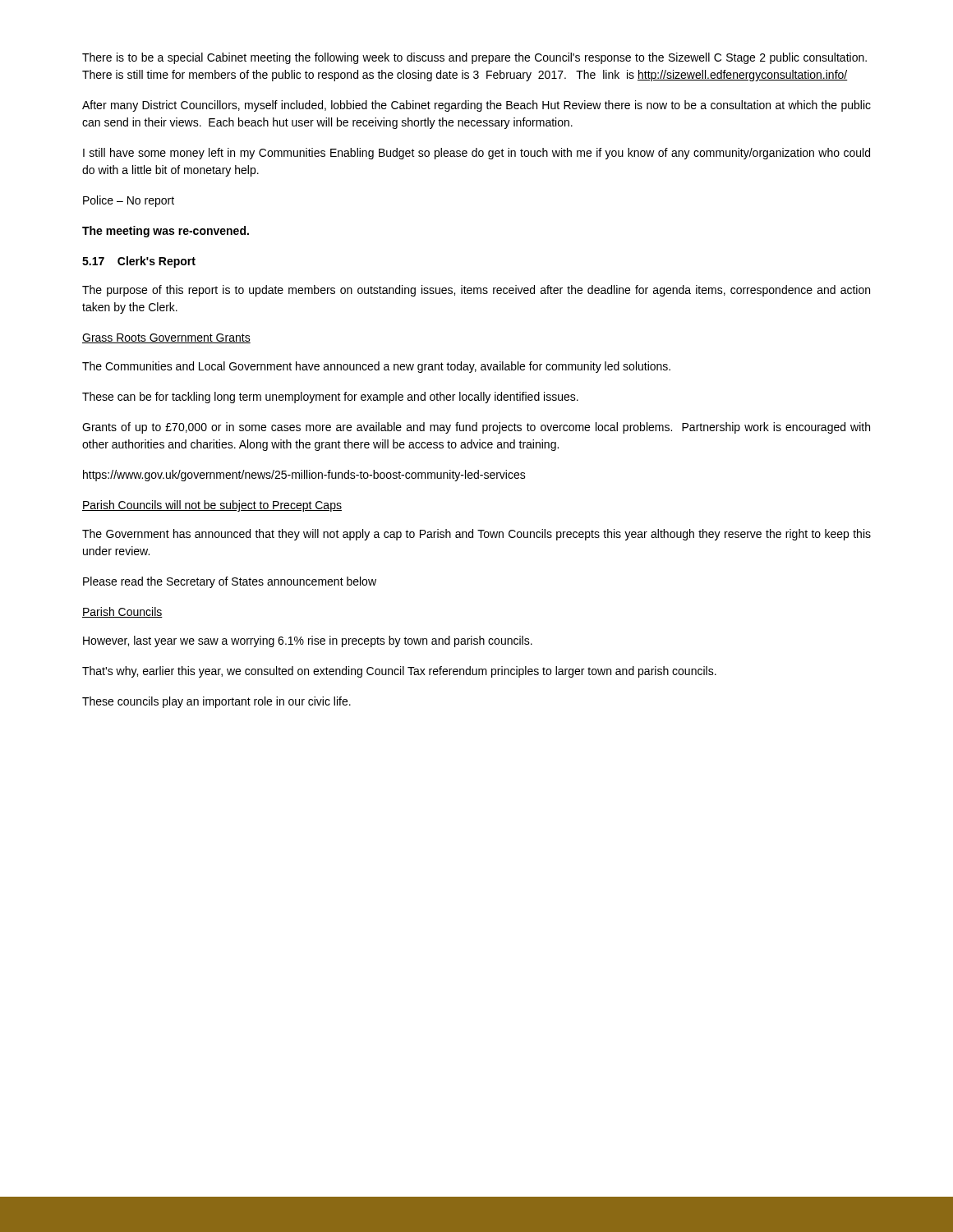Viewport: 953px width, 1232px height.
Task: Point to the text block starting "The Government has announced"
Action: [x=476, y=543]
